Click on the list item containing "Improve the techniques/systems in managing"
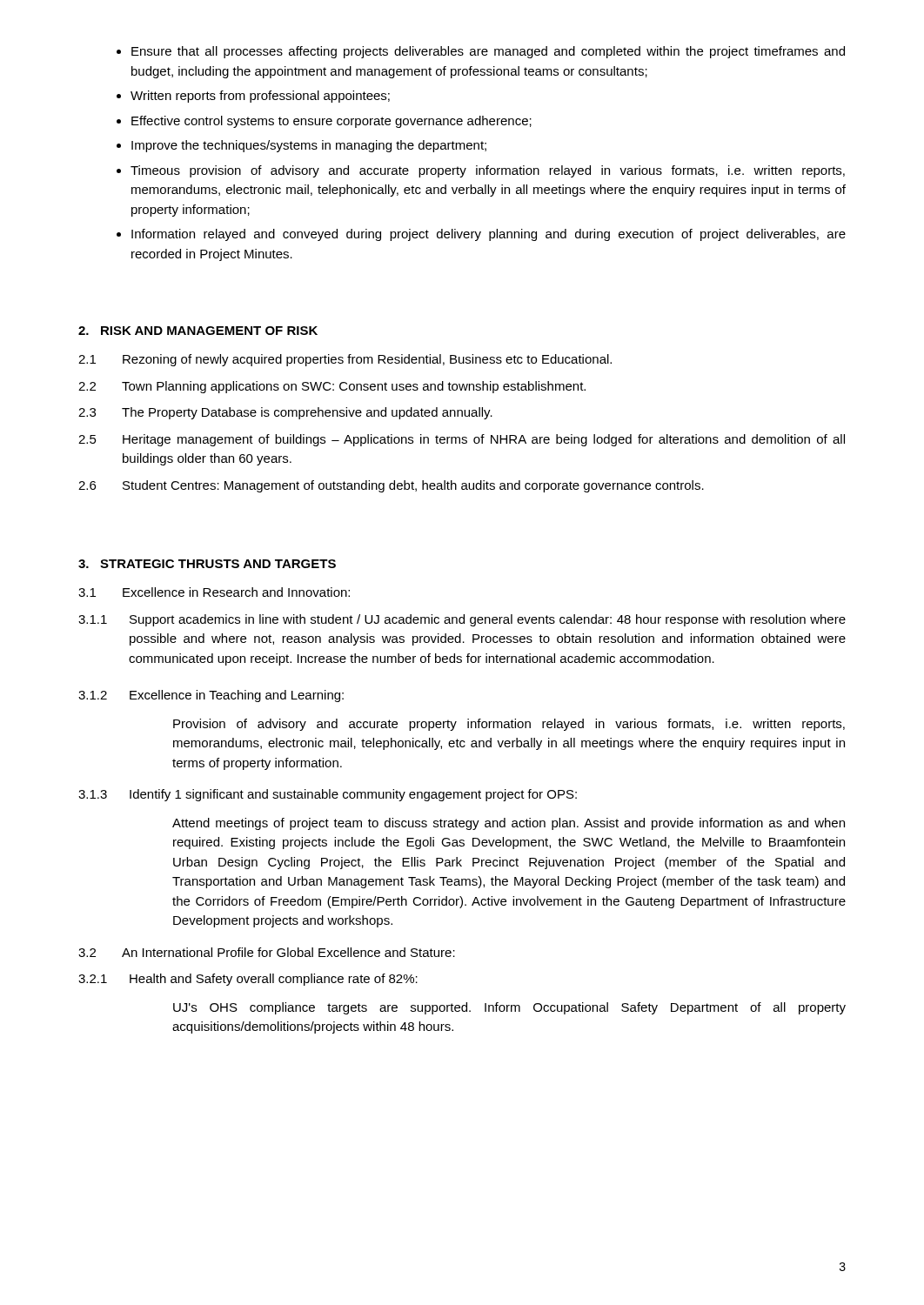 (x=488, y=146)
